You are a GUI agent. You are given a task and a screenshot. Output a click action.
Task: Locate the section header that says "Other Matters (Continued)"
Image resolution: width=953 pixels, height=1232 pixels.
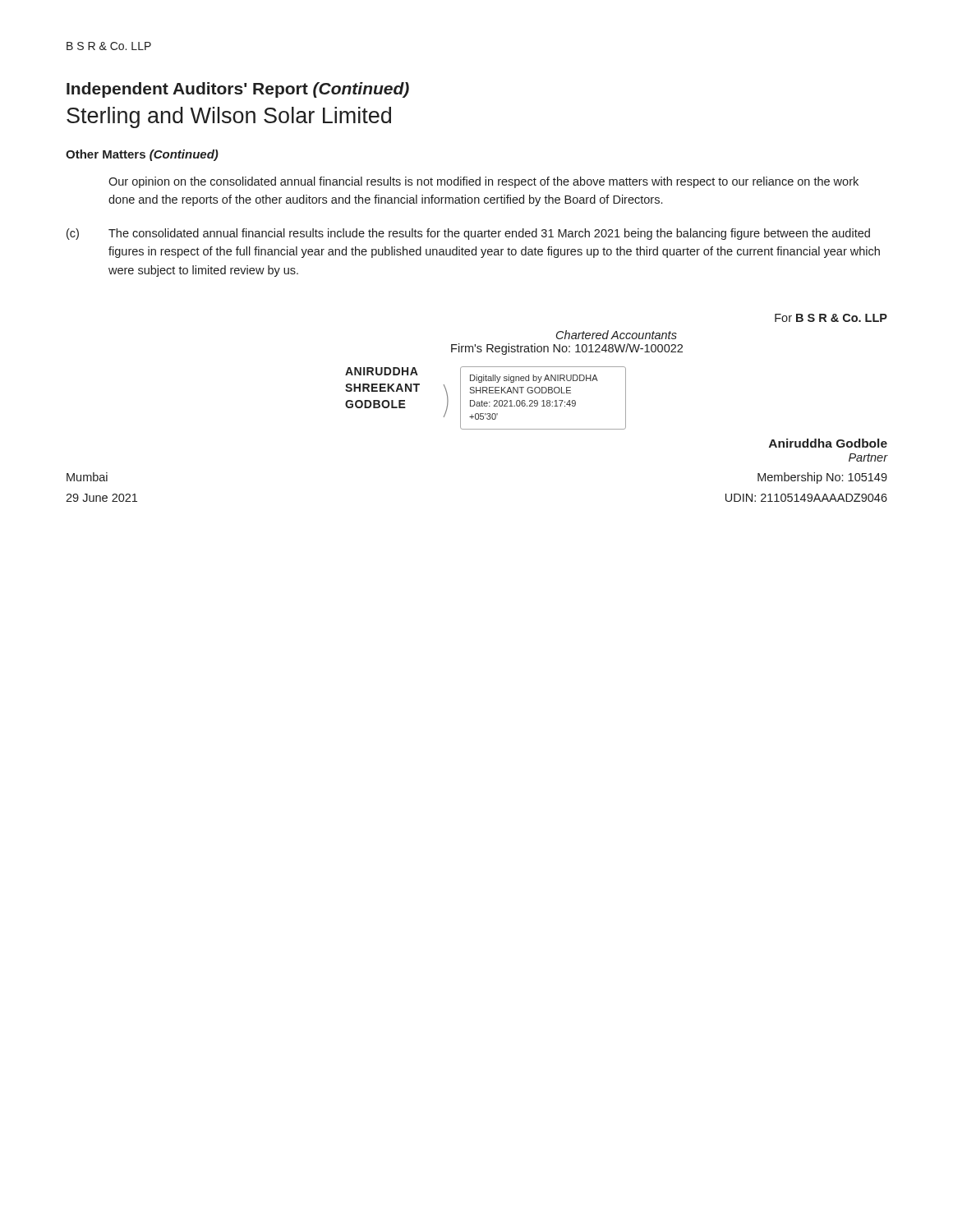tap(142, 154)
